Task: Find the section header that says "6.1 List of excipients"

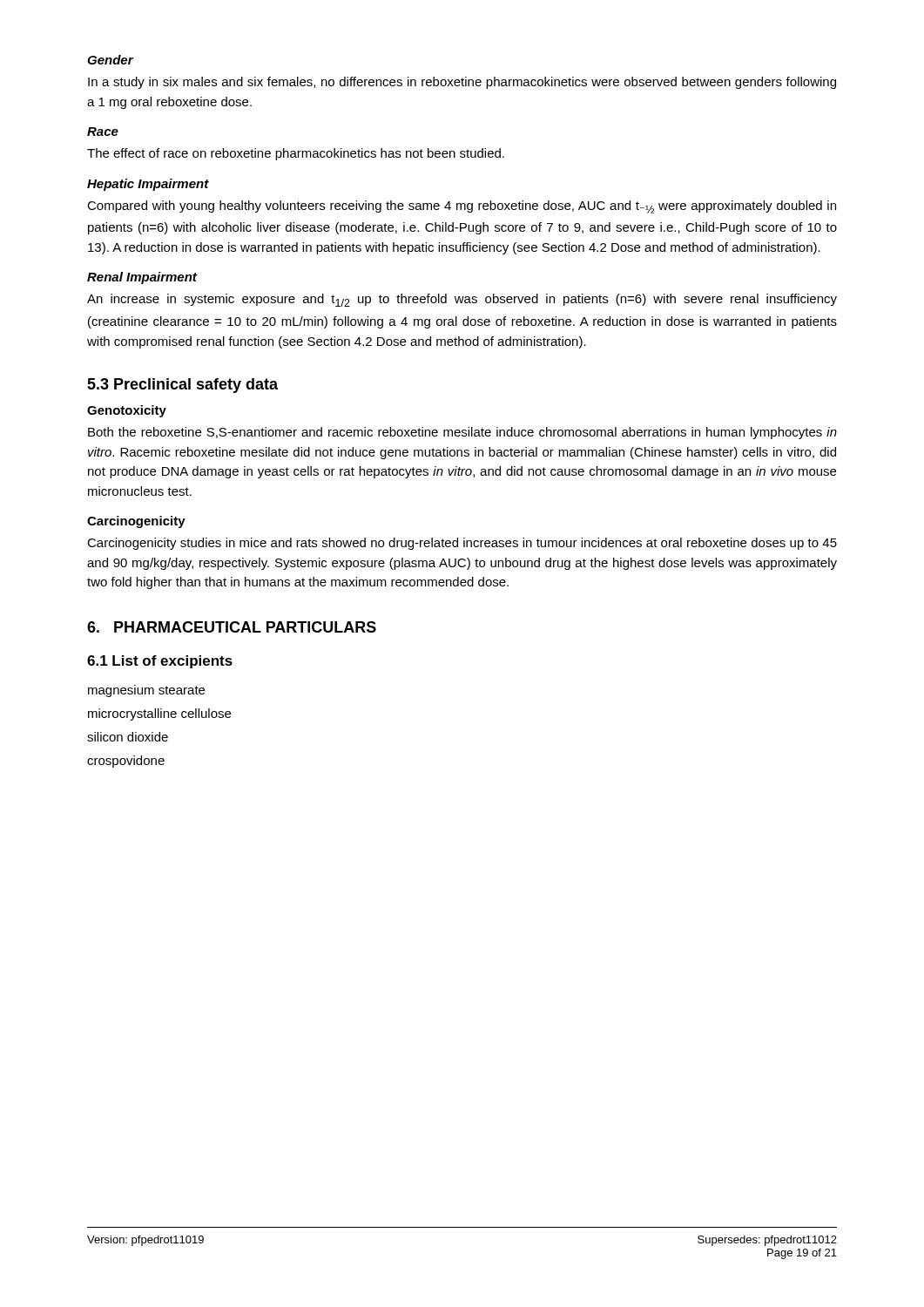Action: (160, 660)
